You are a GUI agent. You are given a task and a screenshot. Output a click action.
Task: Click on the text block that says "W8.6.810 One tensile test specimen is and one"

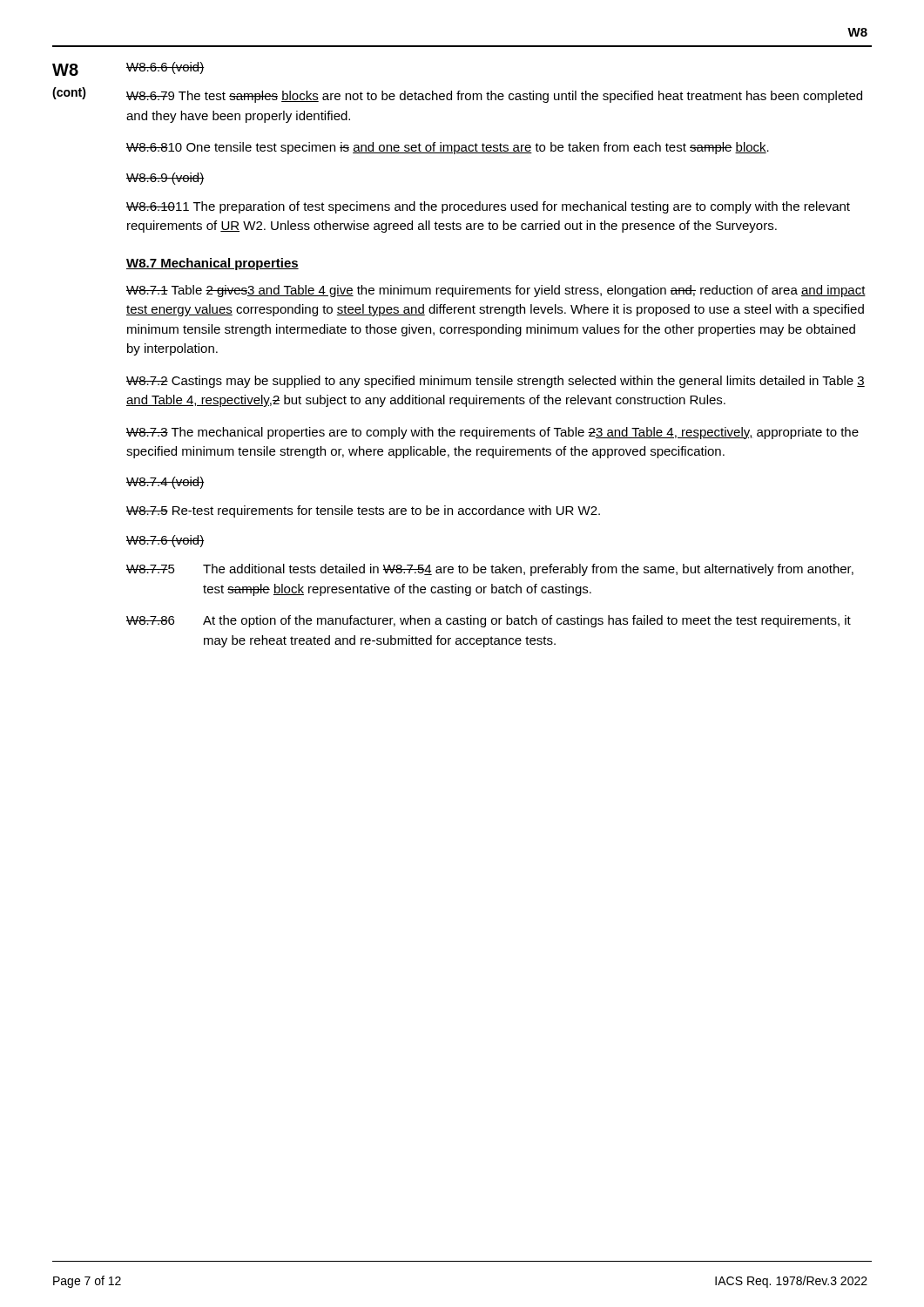click(448, 147)
